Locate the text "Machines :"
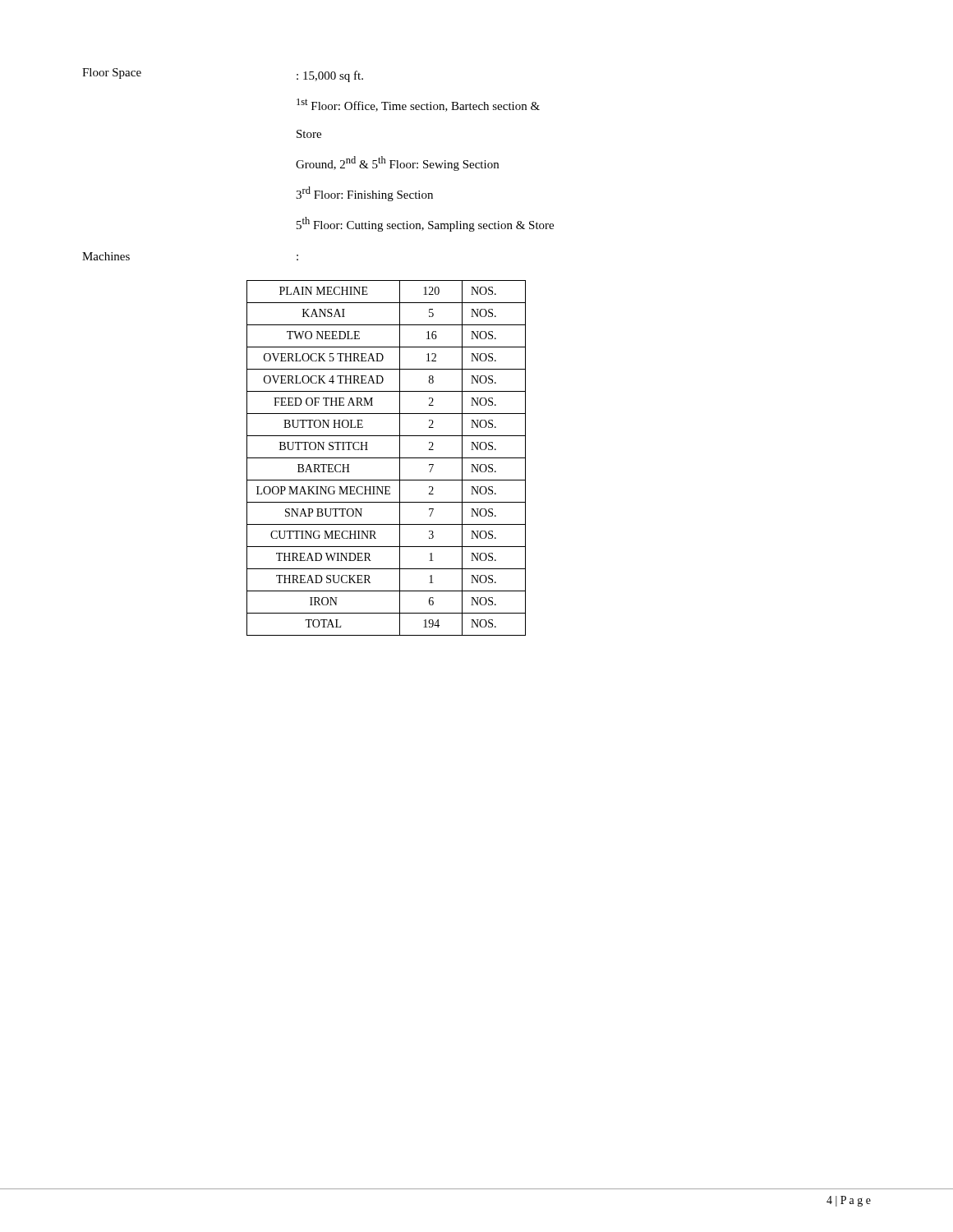953x1232 pixels. pyautogui.click(x=108, y=256)
